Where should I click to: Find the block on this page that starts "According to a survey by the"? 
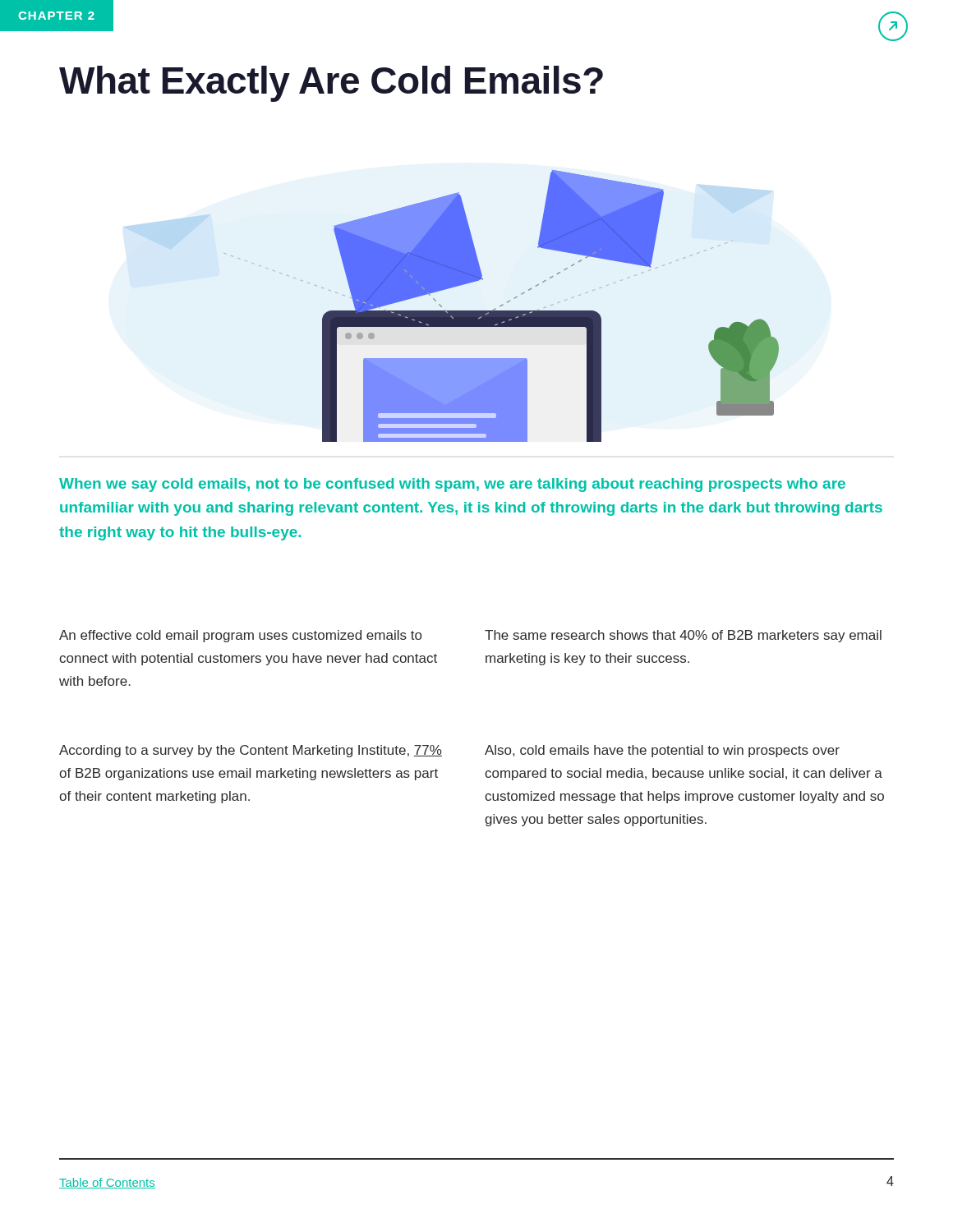click(251, 773)
